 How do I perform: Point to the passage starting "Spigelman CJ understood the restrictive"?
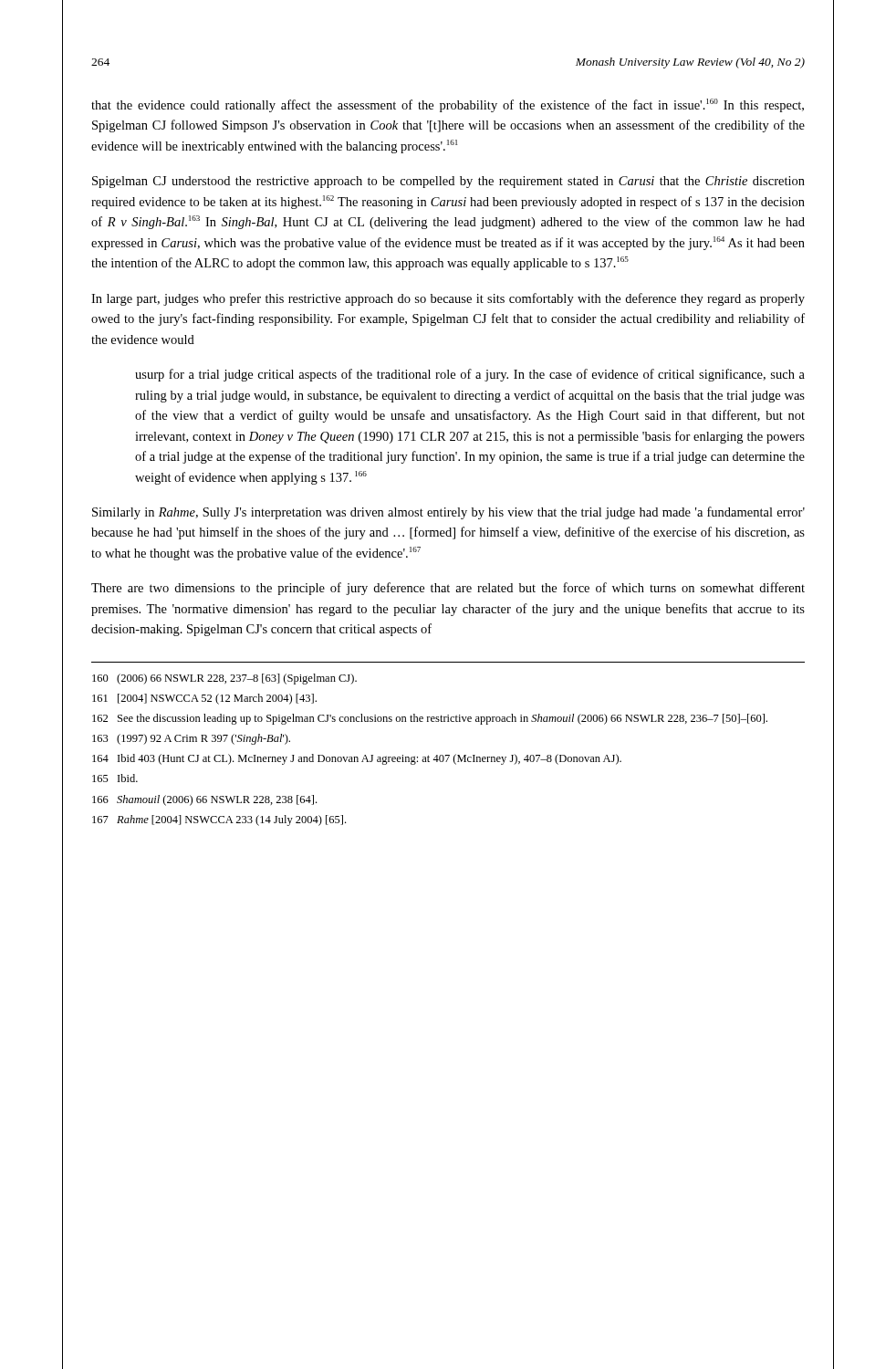tap(448, 222)
